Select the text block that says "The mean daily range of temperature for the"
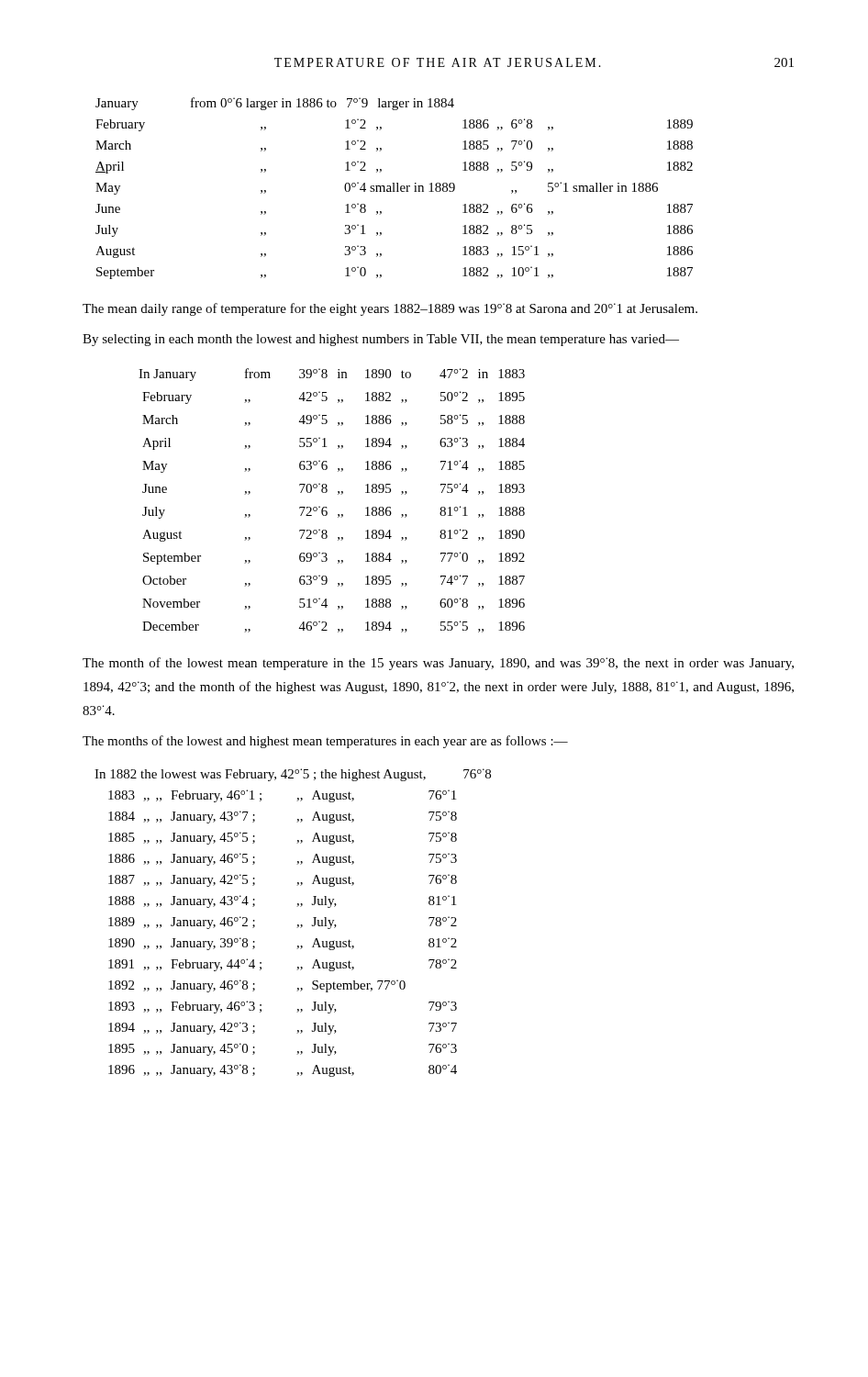This screenshot has height=1377, width=868. tap(390, 307)
